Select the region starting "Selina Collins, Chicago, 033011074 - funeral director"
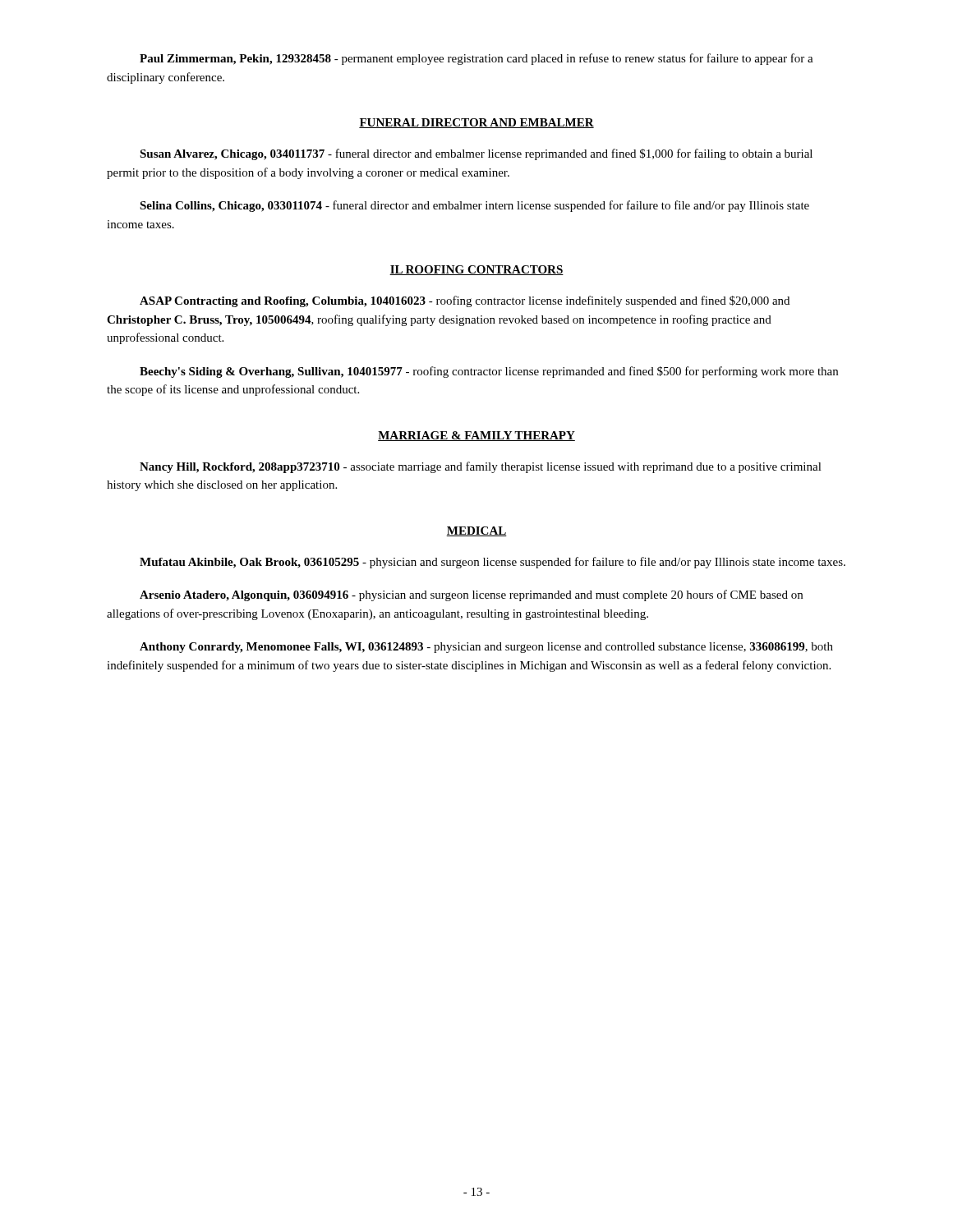 (x=458, y=215)
